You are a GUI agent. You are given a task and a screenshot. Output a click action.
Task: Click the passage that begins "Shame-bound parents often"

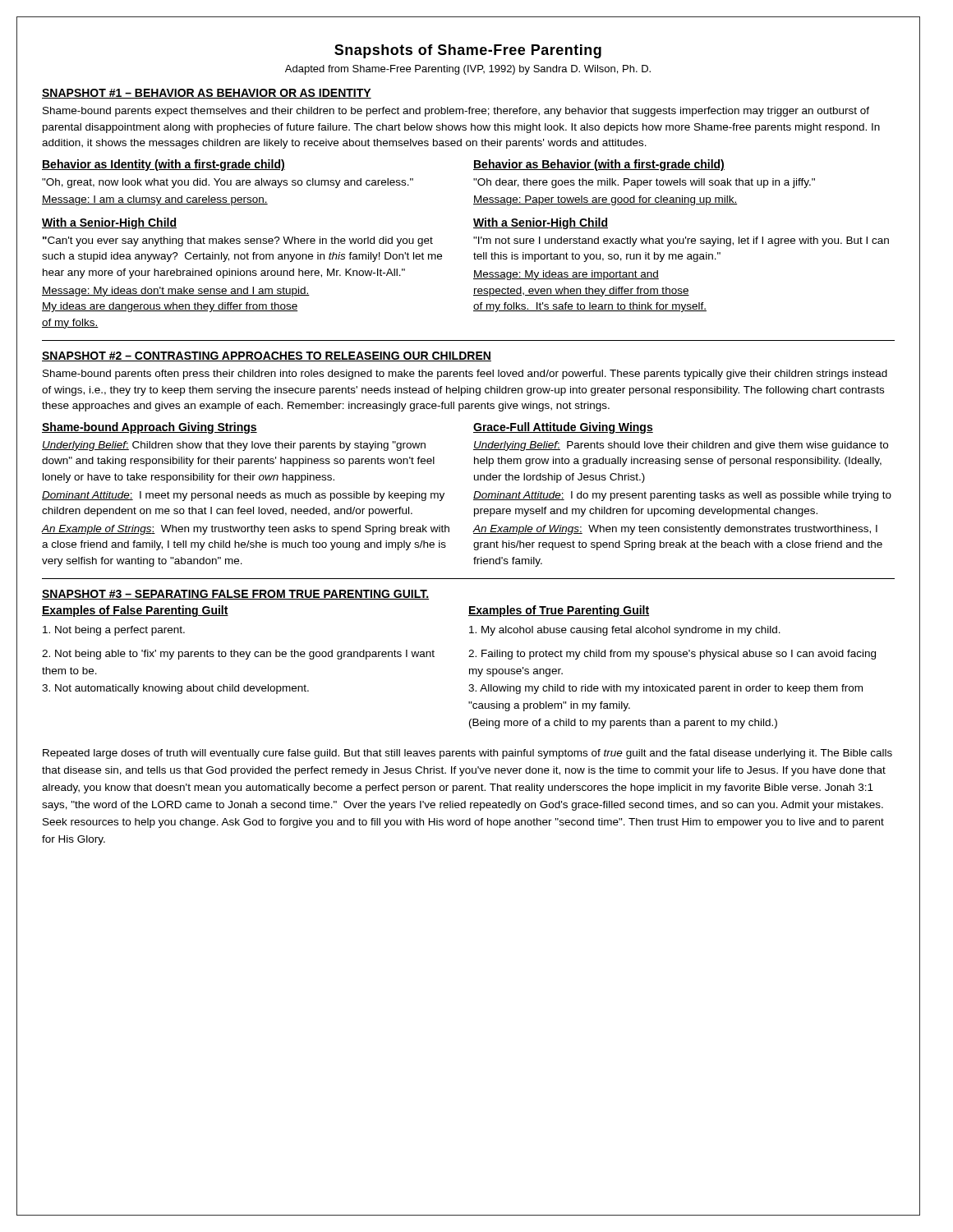pos(465,389)
